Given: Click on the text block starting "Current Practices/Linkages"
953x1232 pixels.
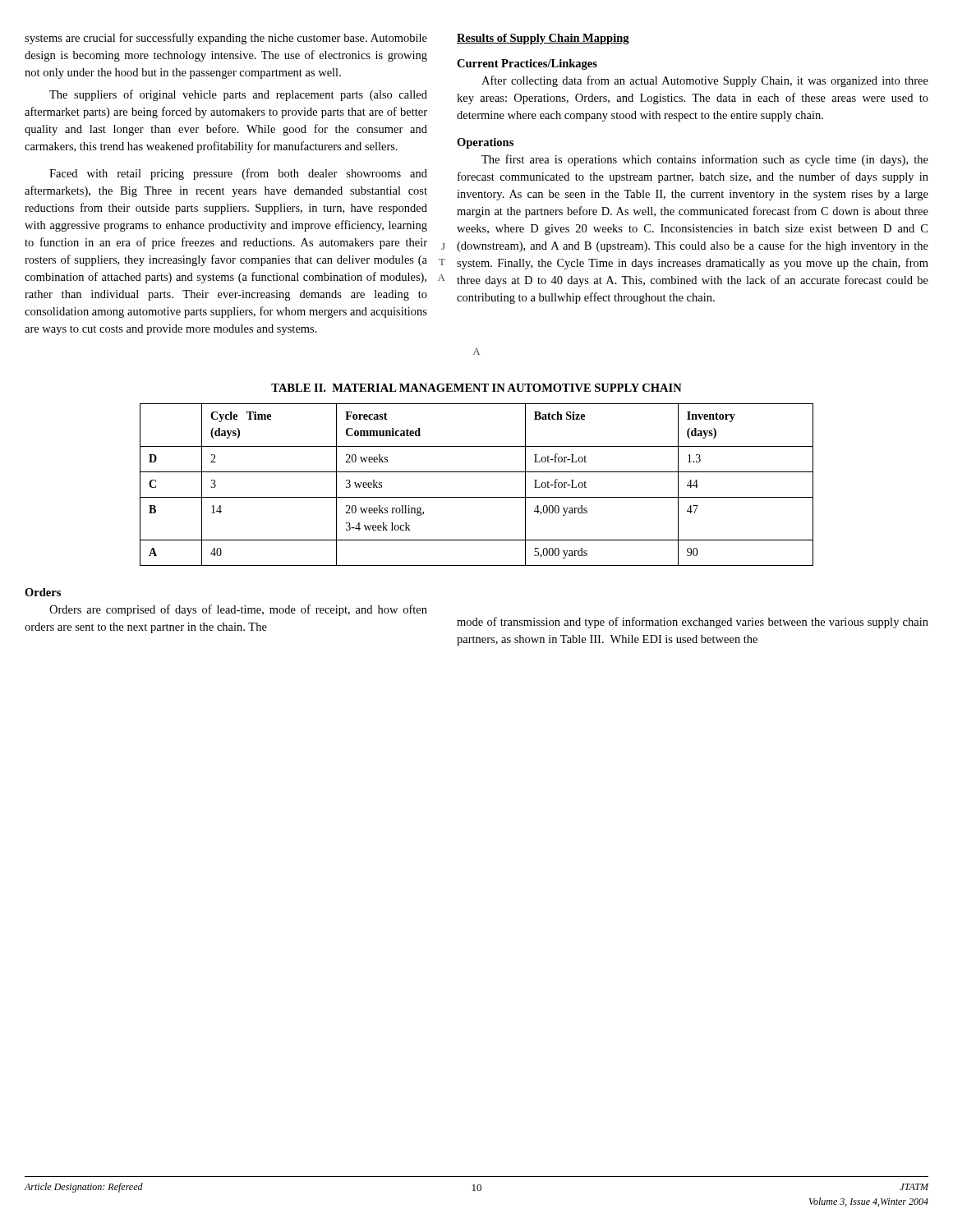Looking at the screenshot, I should [527, 64].
